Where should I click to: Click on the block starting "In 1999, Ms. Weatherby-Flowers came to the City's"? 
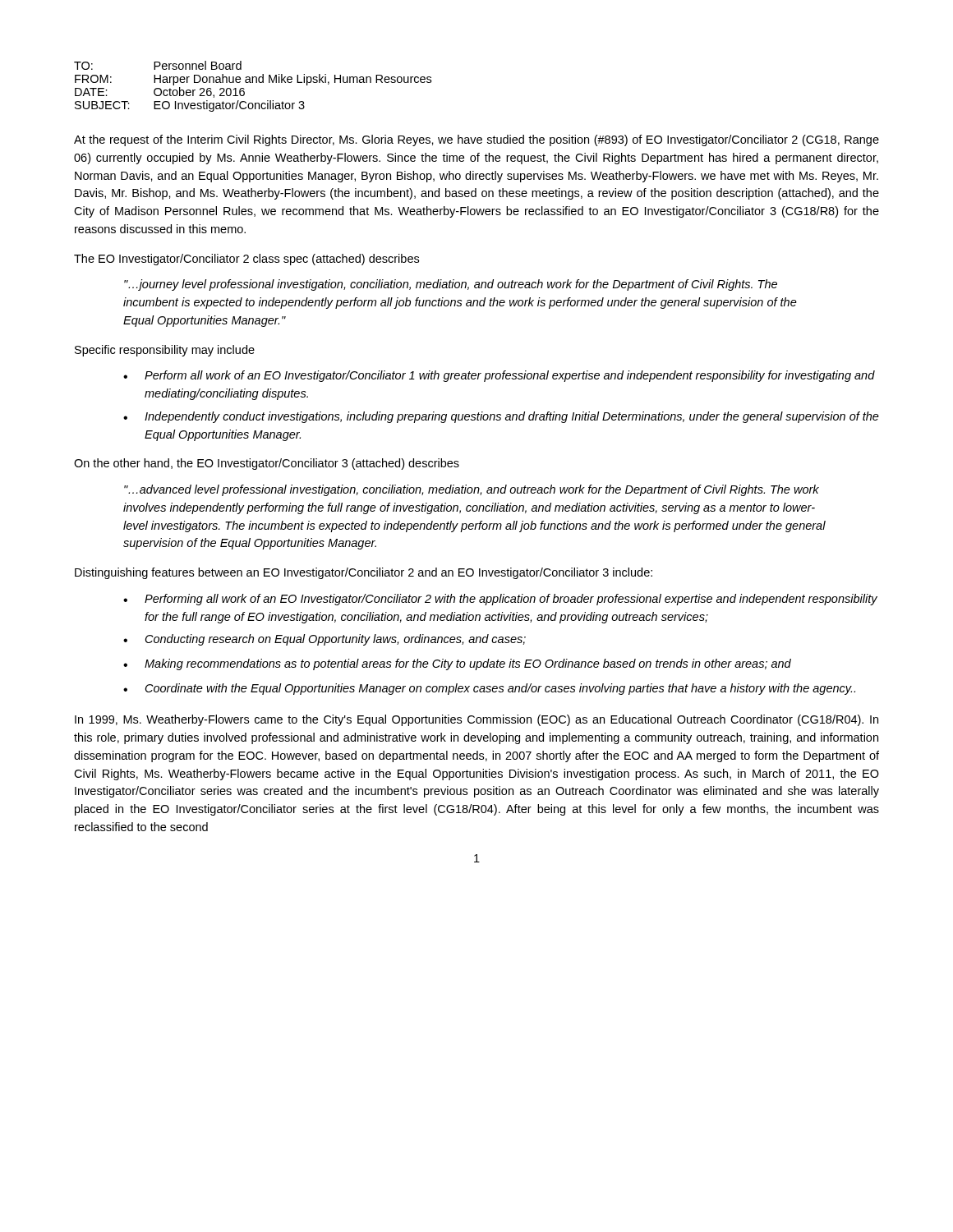476,773
